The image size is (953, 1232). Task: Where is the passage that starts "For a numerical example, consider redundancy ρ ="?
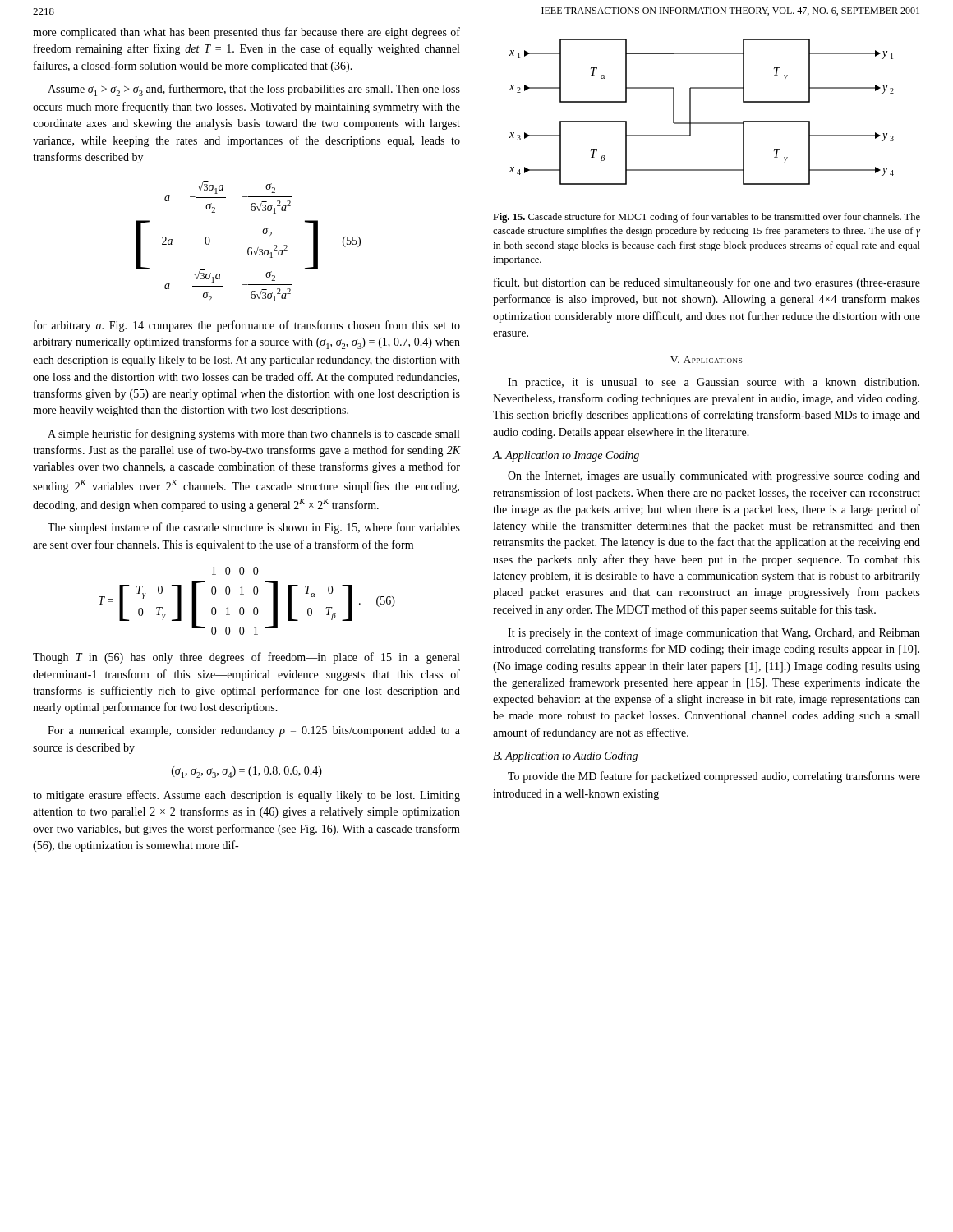pos(246,740)
